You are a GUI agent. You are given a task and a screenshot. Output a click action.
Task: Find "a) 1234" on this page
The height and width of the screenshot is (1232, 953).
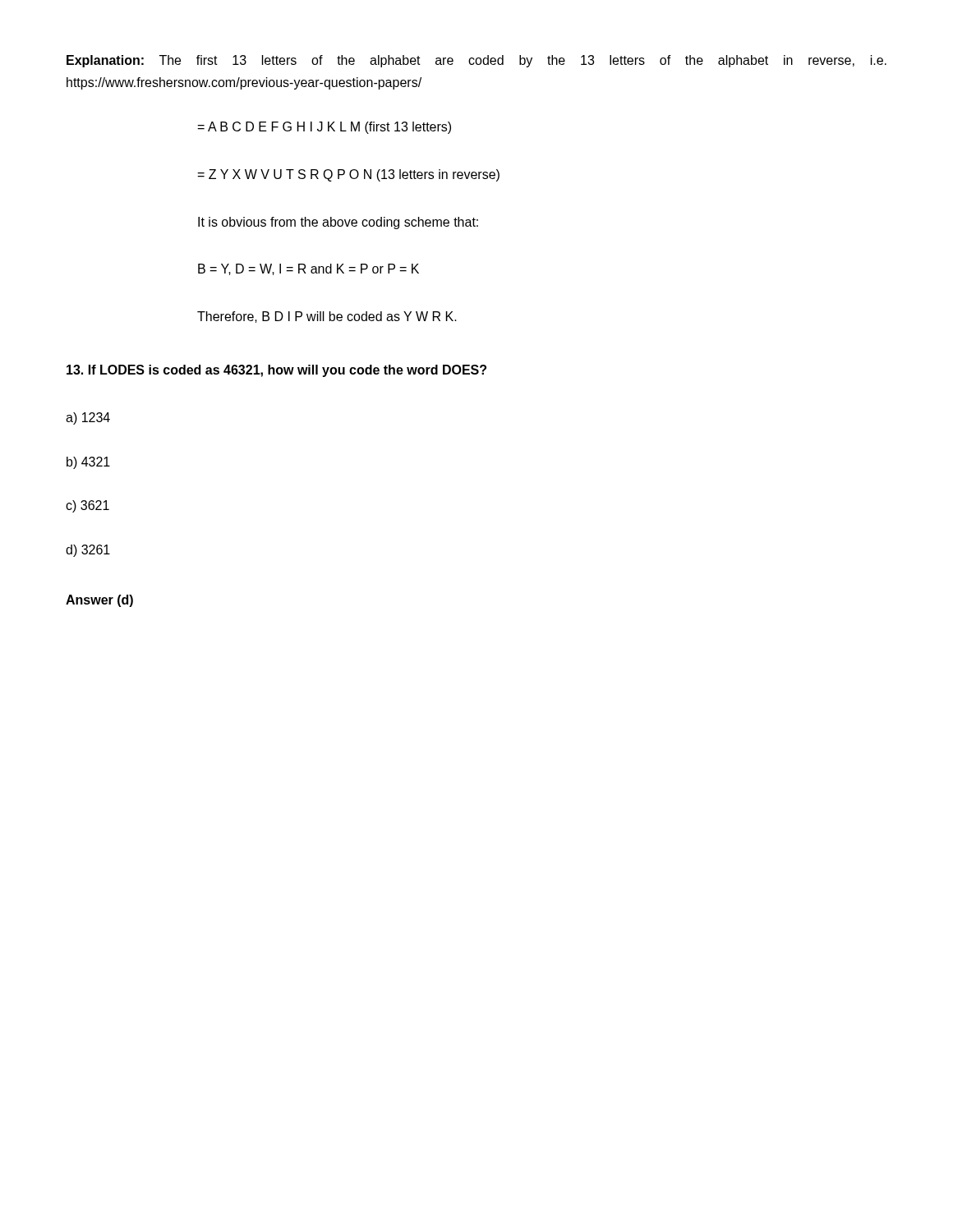click(88, 418)
